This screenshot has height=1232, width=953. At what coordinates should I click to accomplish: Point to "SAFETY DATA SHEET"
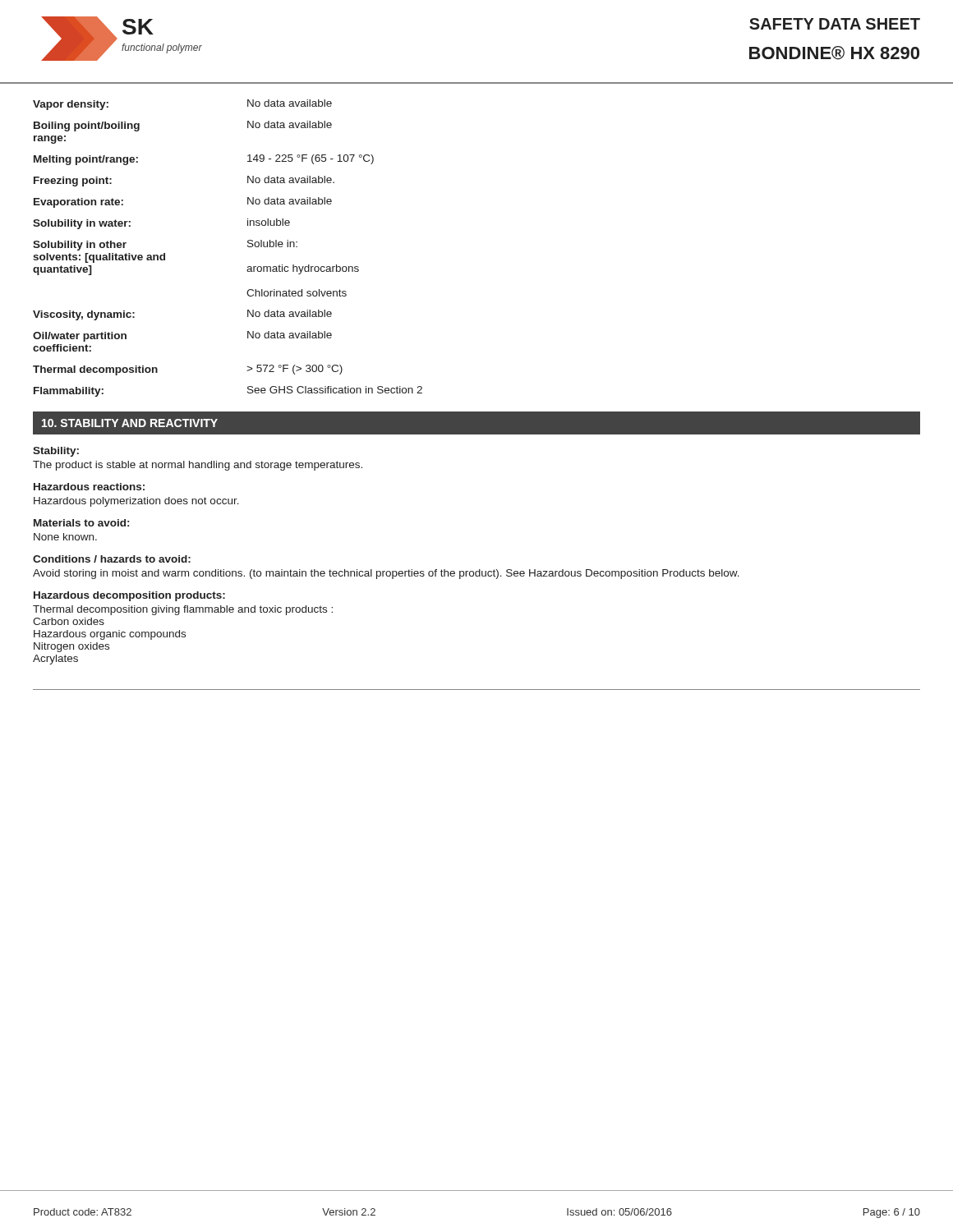[835, 24]
